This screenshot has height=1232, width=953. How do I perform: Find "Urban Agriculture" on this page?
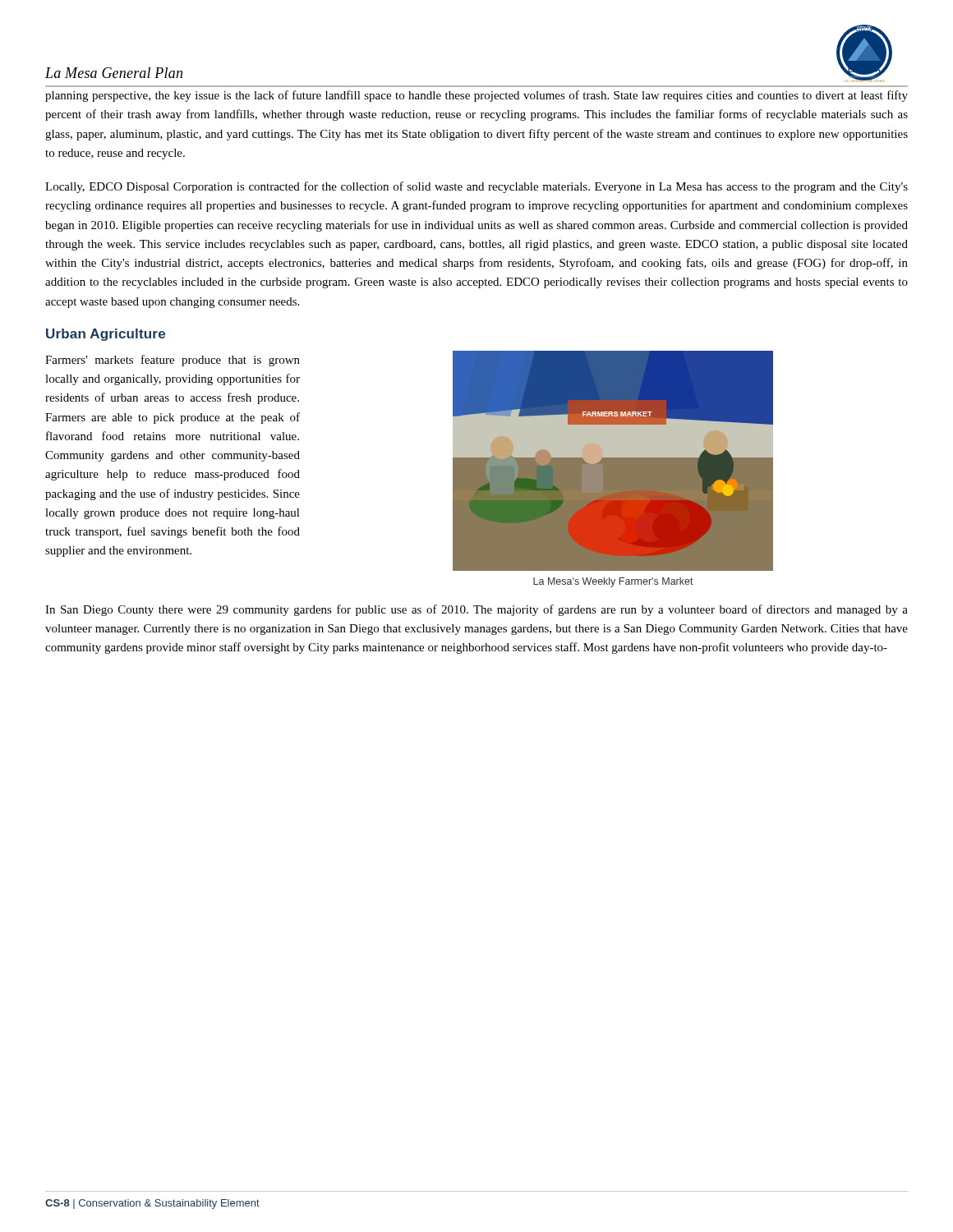pos(105,334)
